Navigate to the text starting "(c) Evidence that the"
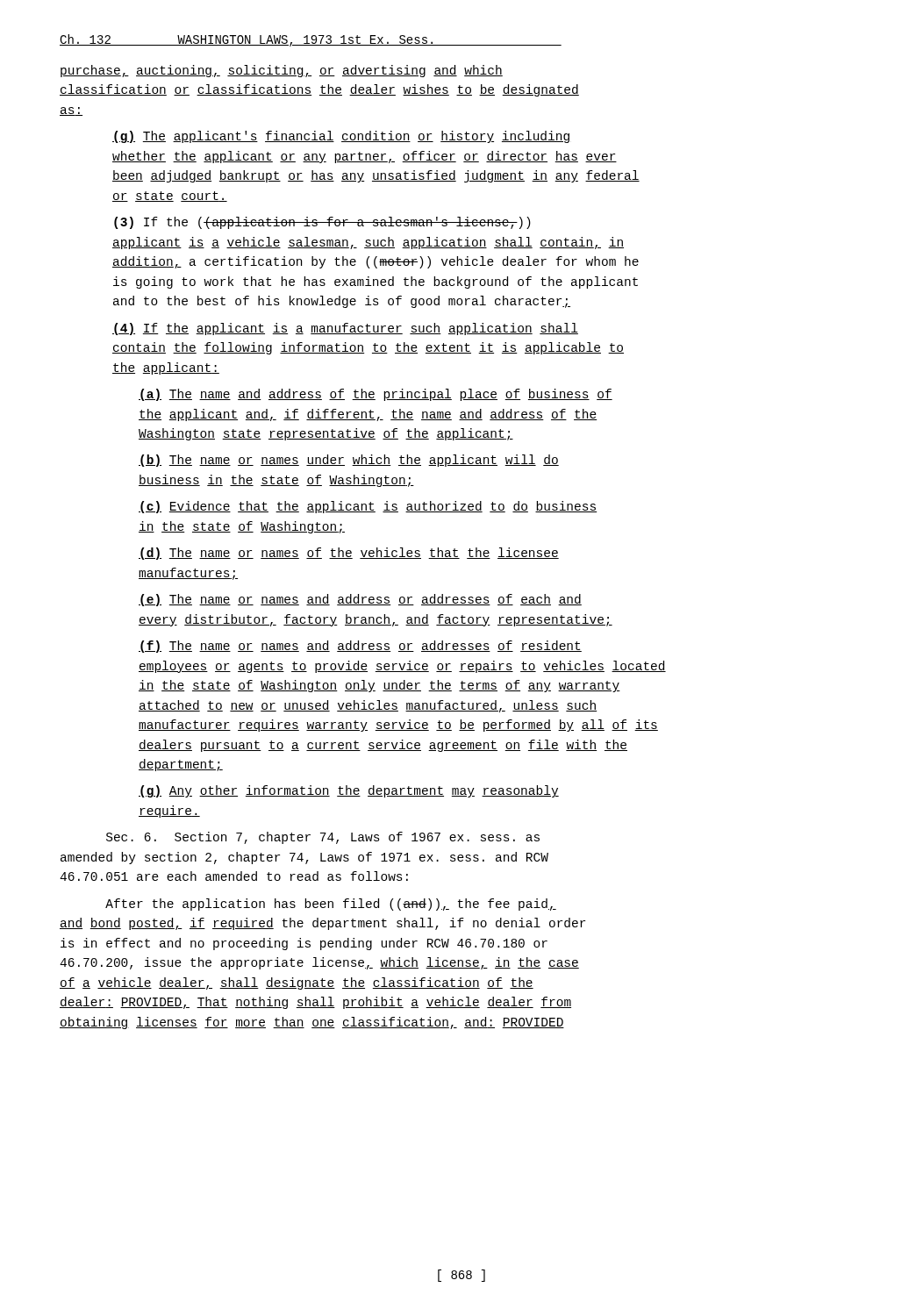 tap(368, 517)
